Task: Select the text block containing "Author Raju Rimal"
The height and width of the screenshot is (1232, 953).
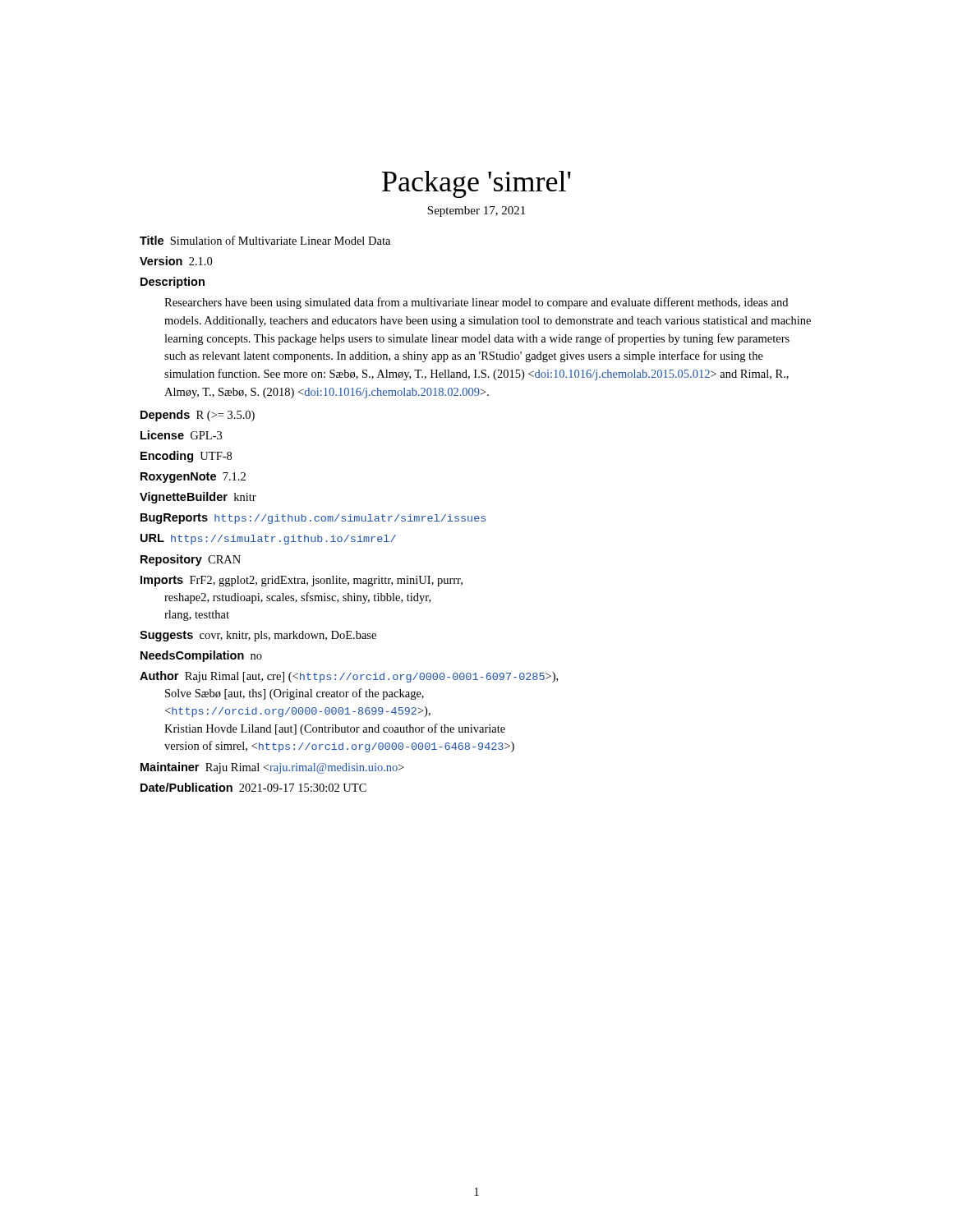Action: (349, 677)
